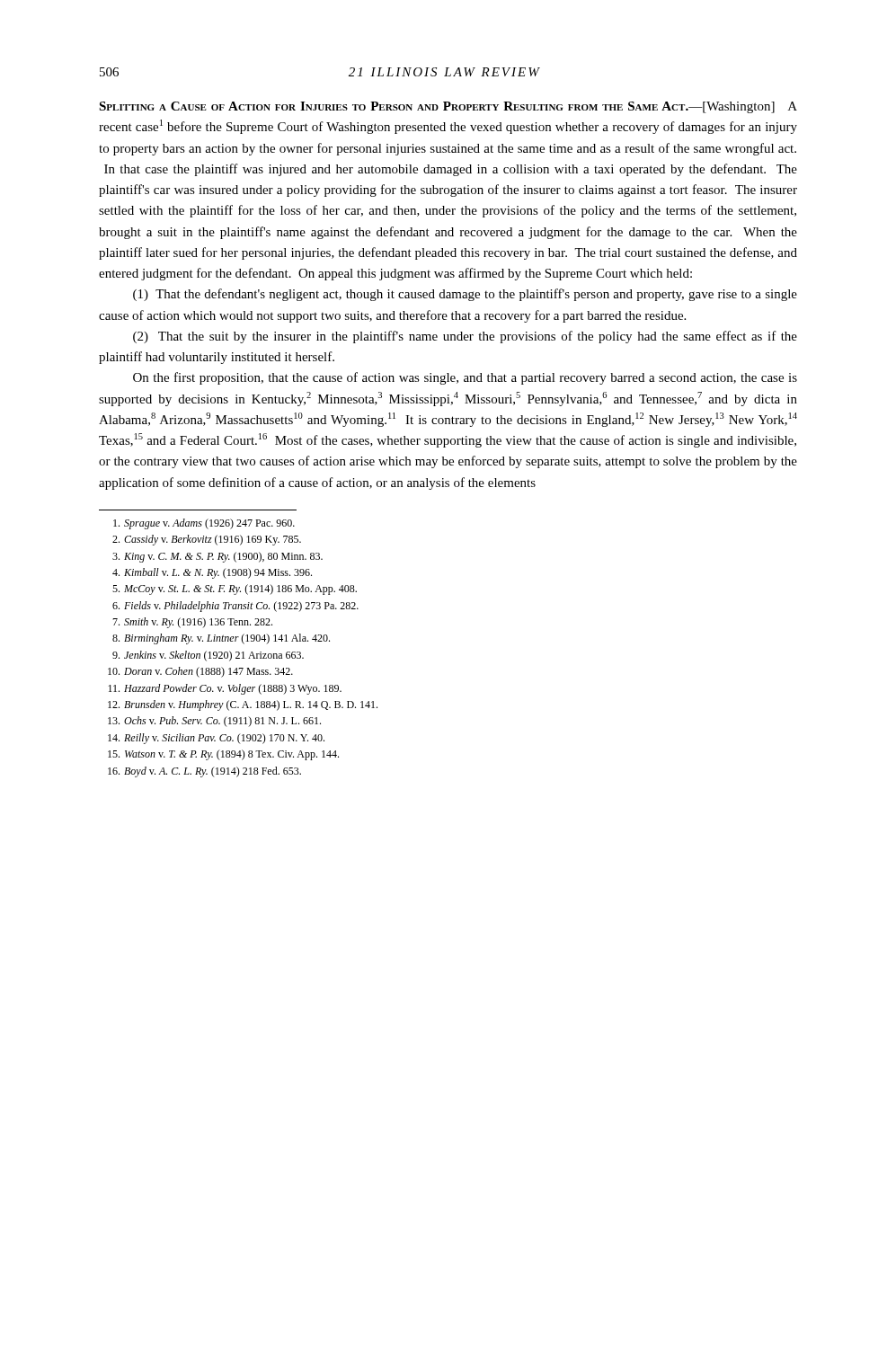This screenshot has width=896, height=1348.
Task: Find the footnote containing "Brunsden v. Humphrey (C. A. 1884)"
Action: (x=243, y=705)
